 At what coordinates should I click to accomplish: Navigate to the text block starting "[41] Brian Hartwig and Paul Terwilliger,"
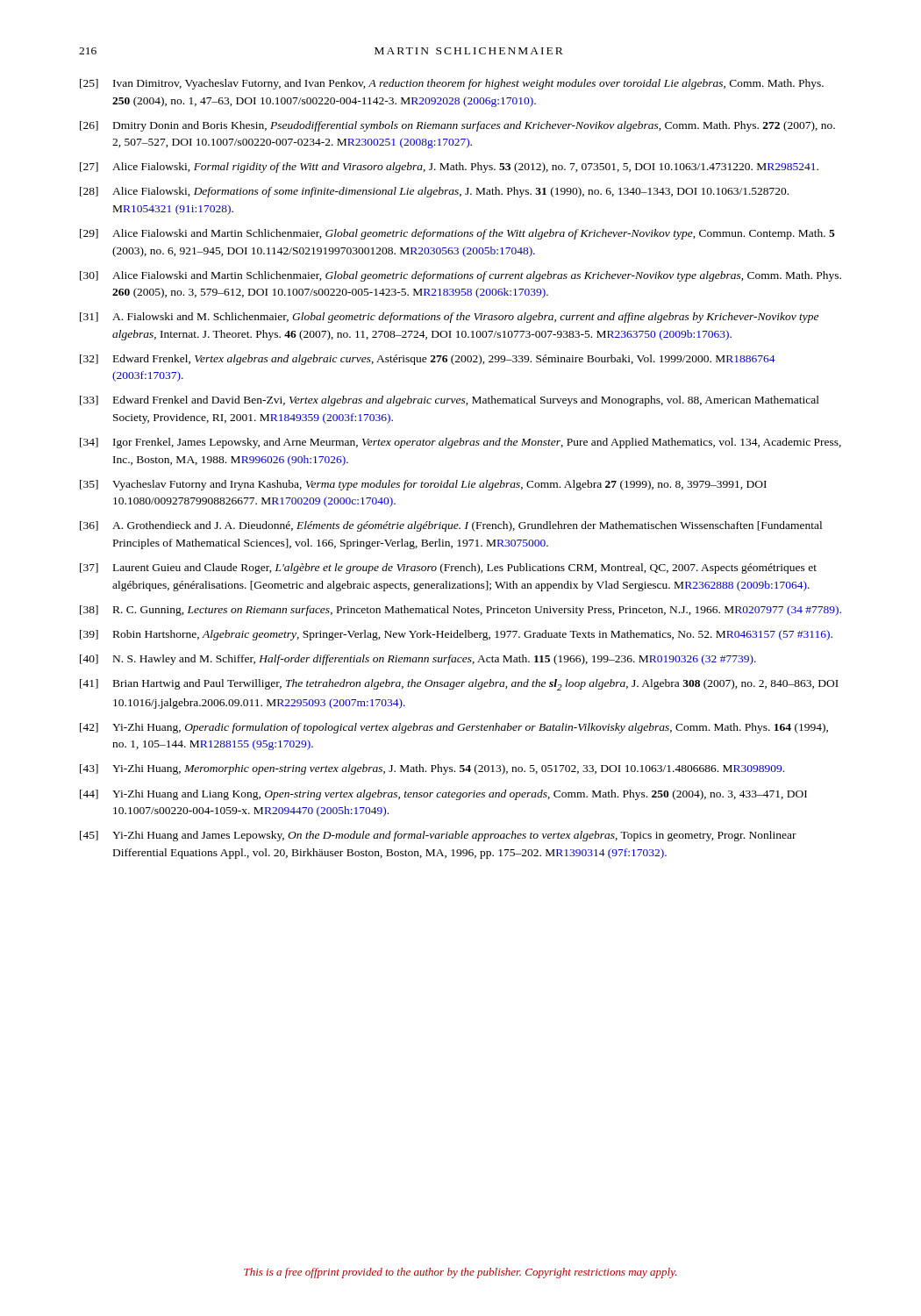click(x=460, y=693)
